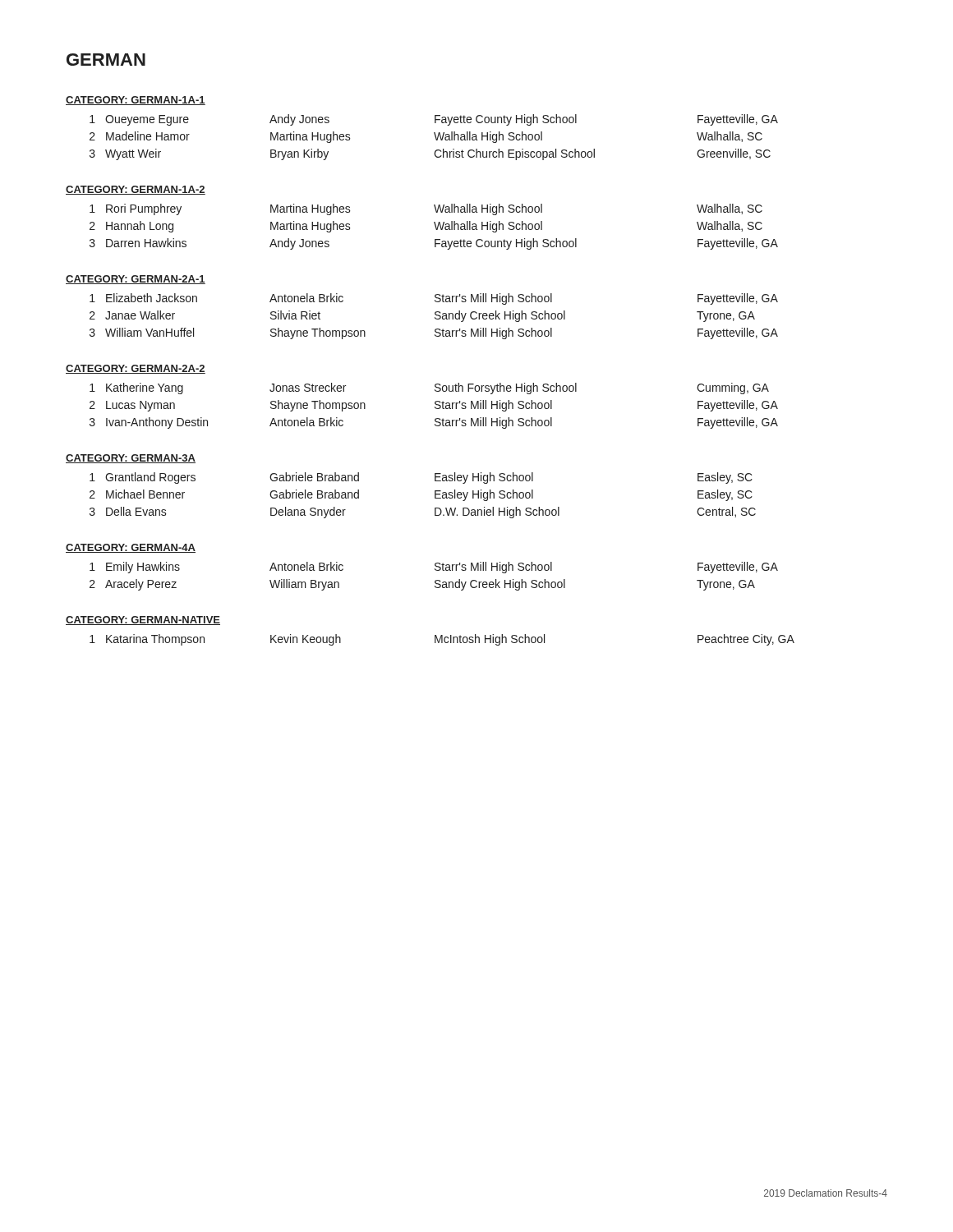Select the list item with the text "2 Aracely Perez William Bryan"
This screenshot has height=1232, width=953.
coord(463,584)
